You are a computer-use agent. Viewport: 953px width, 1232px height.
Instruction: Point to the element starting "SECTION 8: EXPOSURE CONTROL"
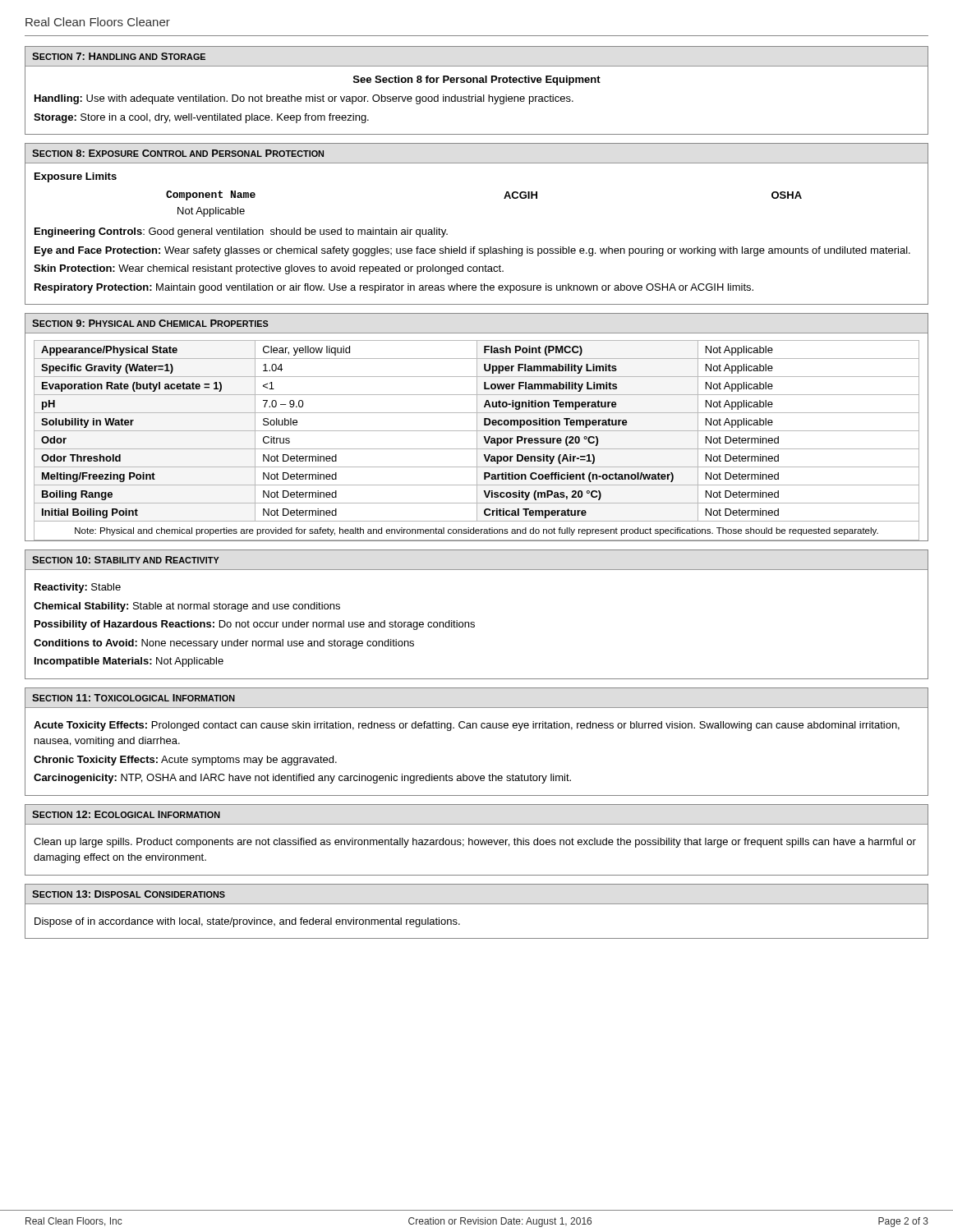pos(178,153)
